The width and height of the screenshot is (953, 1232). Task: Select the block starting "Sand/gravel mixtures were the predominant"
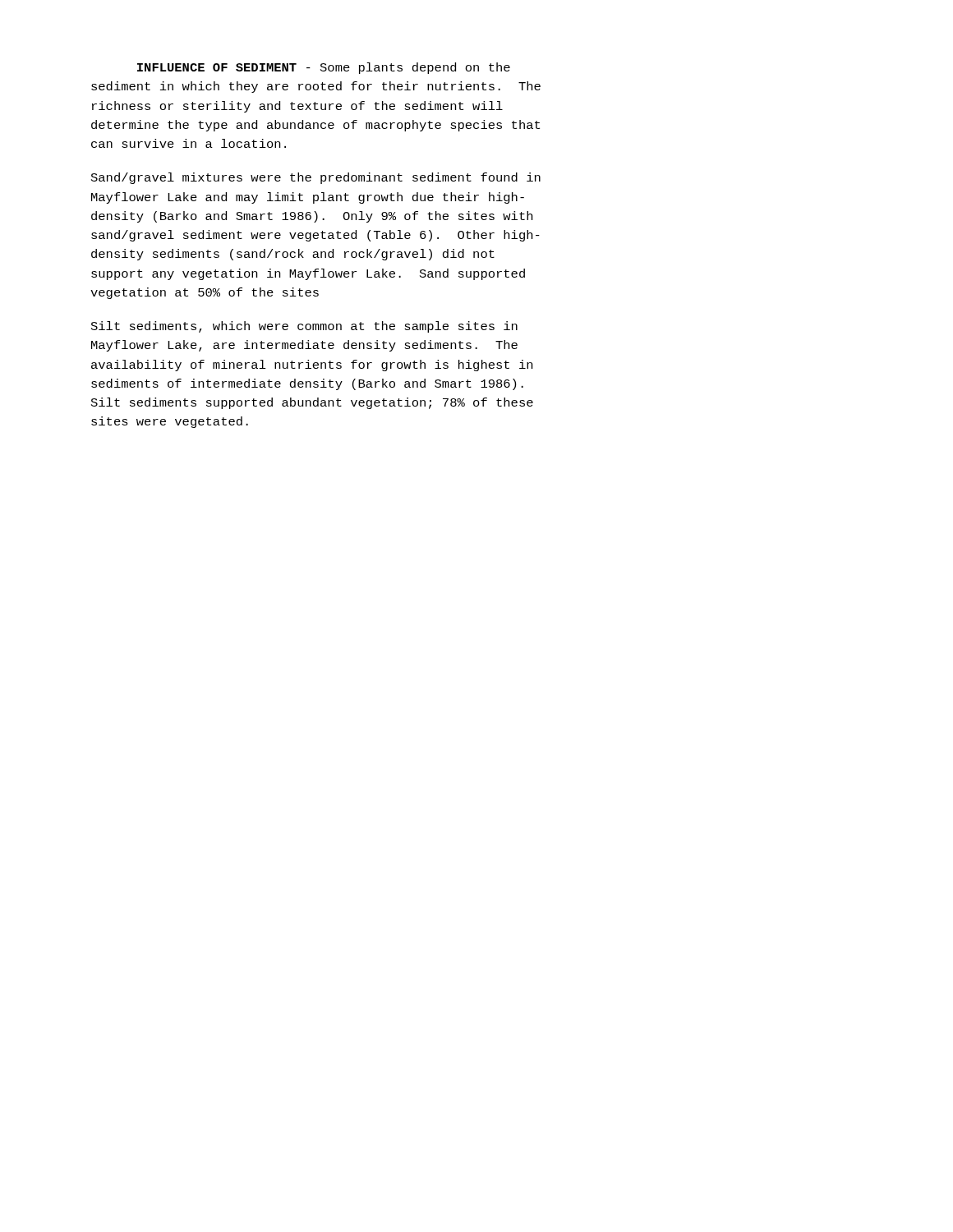316,236
